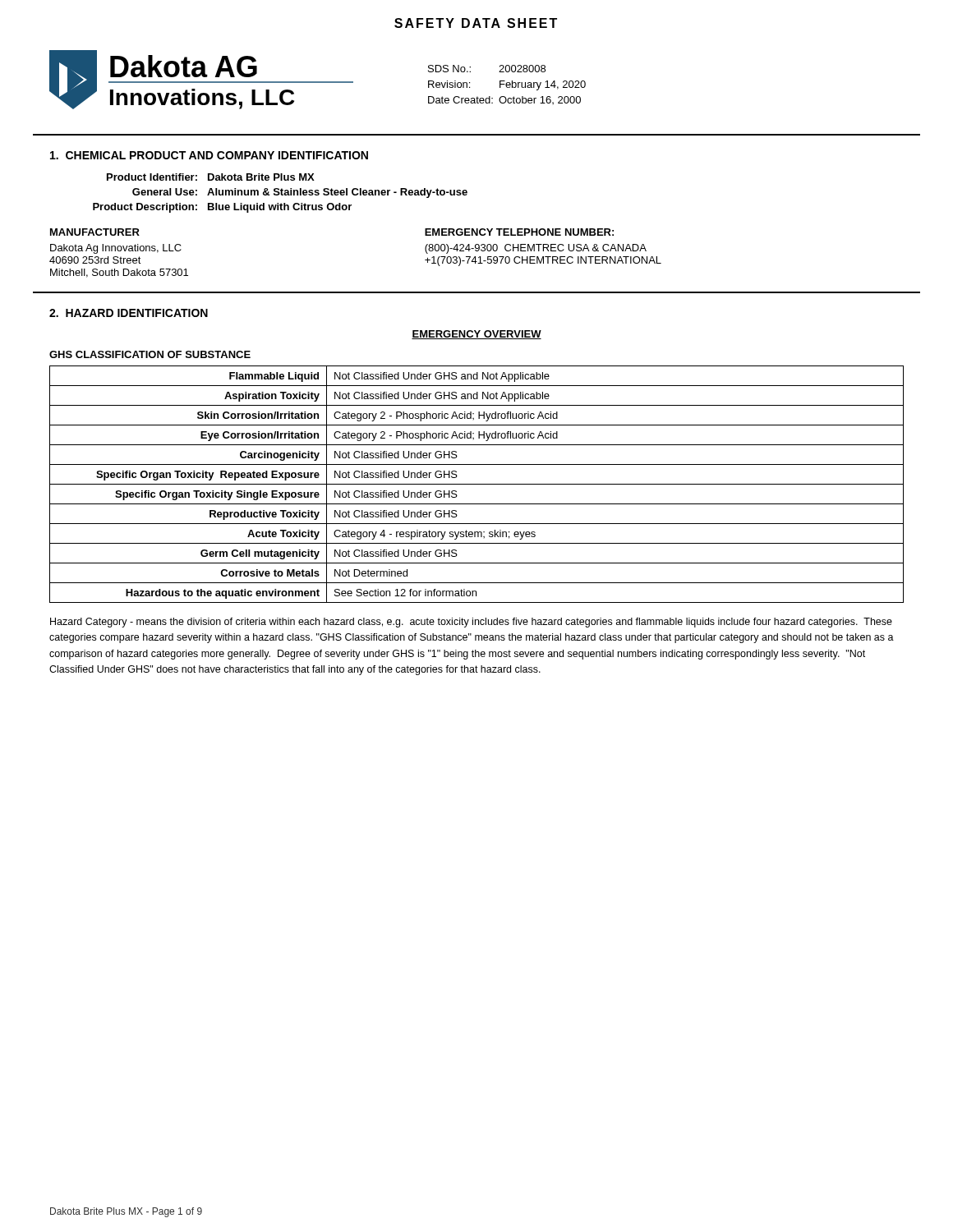Navigate to the block starting "EMERGENCY OVERVIEW"
Image resolution: width=953 pixels, height=1232 pixels.
[x=476, y=334]
